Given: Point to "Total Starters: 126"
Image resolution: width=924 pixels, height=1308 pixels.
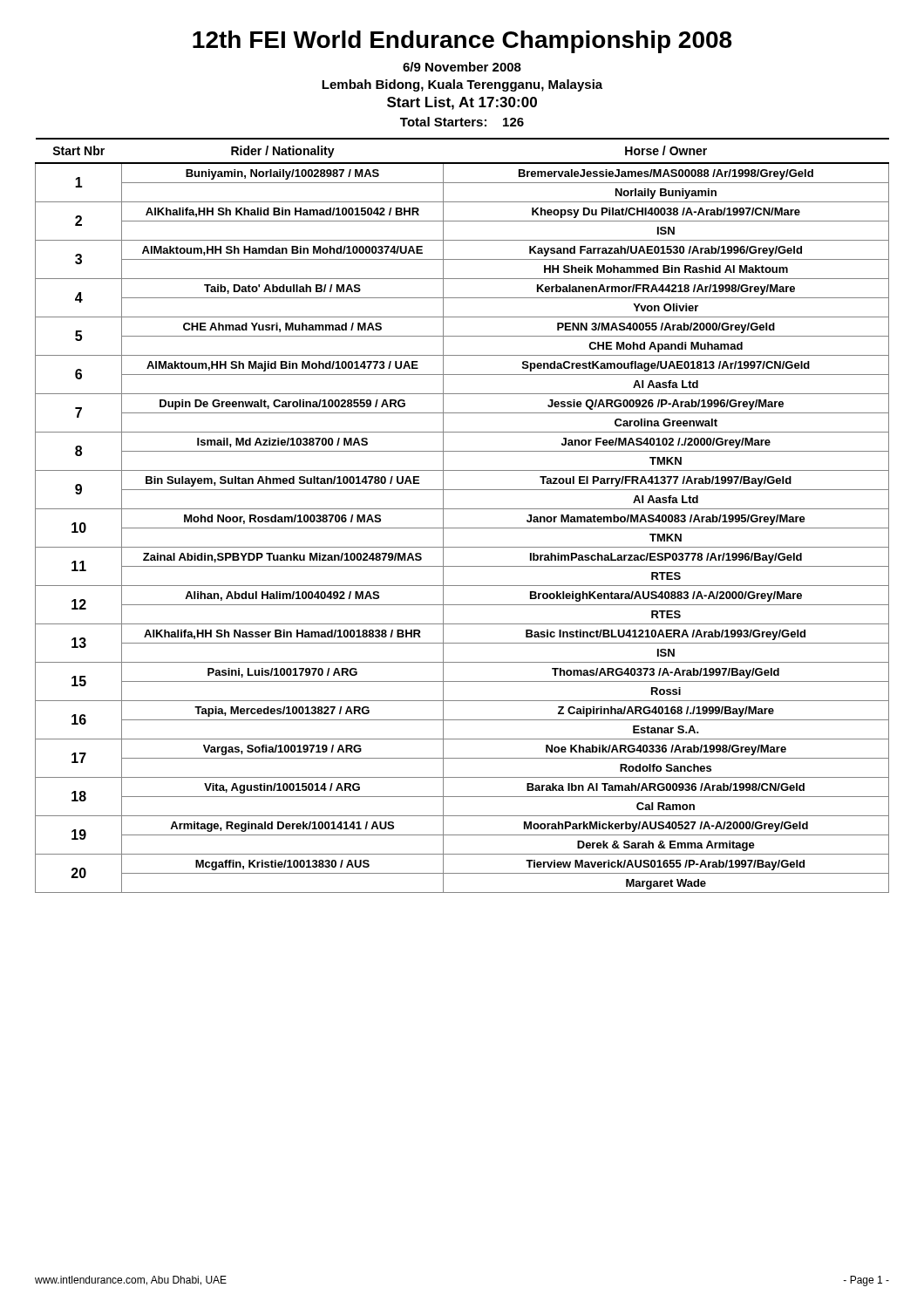Looking at the screenshot, I should tap(462, 122).
